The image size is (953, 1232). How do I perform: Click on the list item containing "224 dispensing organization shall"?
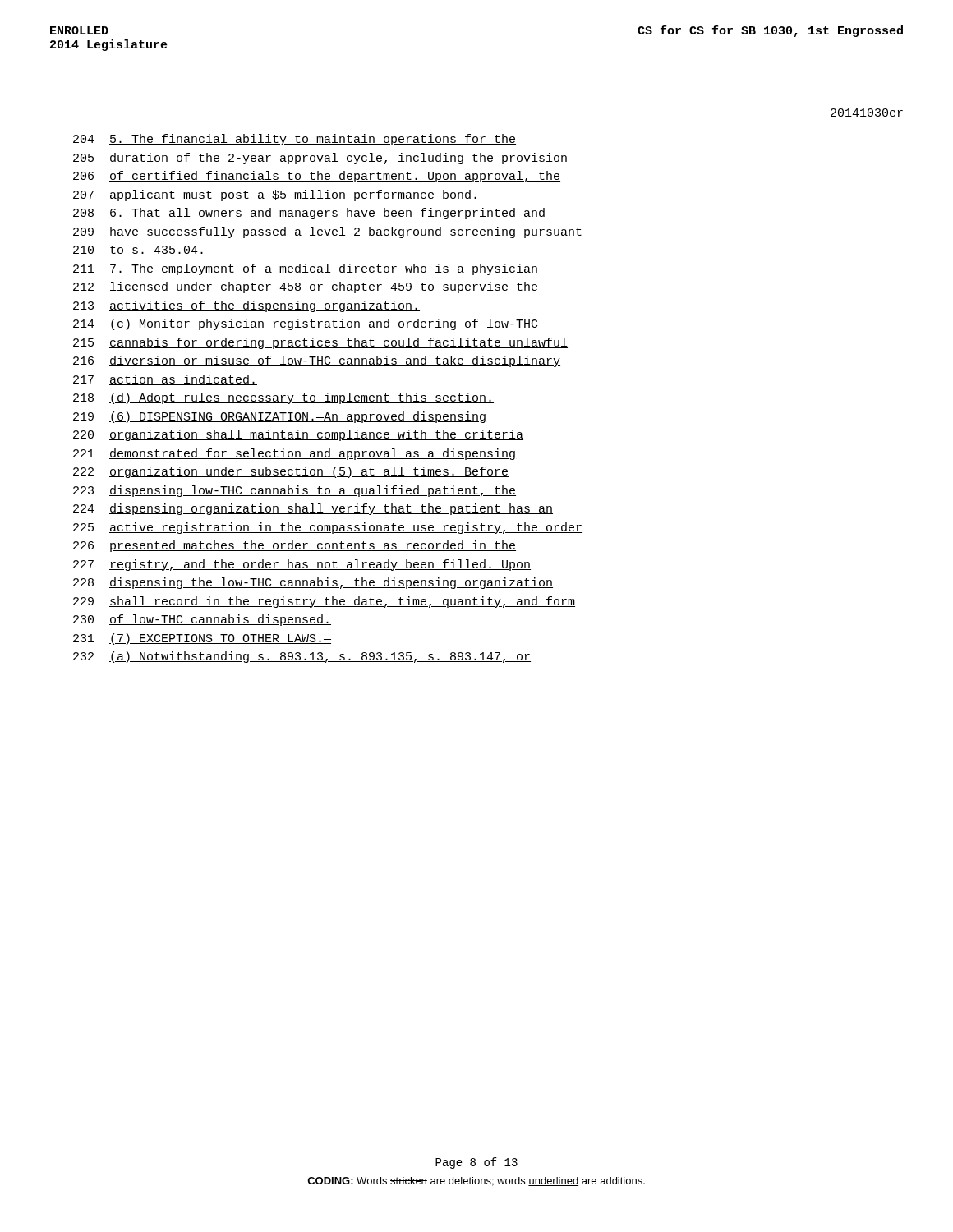tap(476, 510)
